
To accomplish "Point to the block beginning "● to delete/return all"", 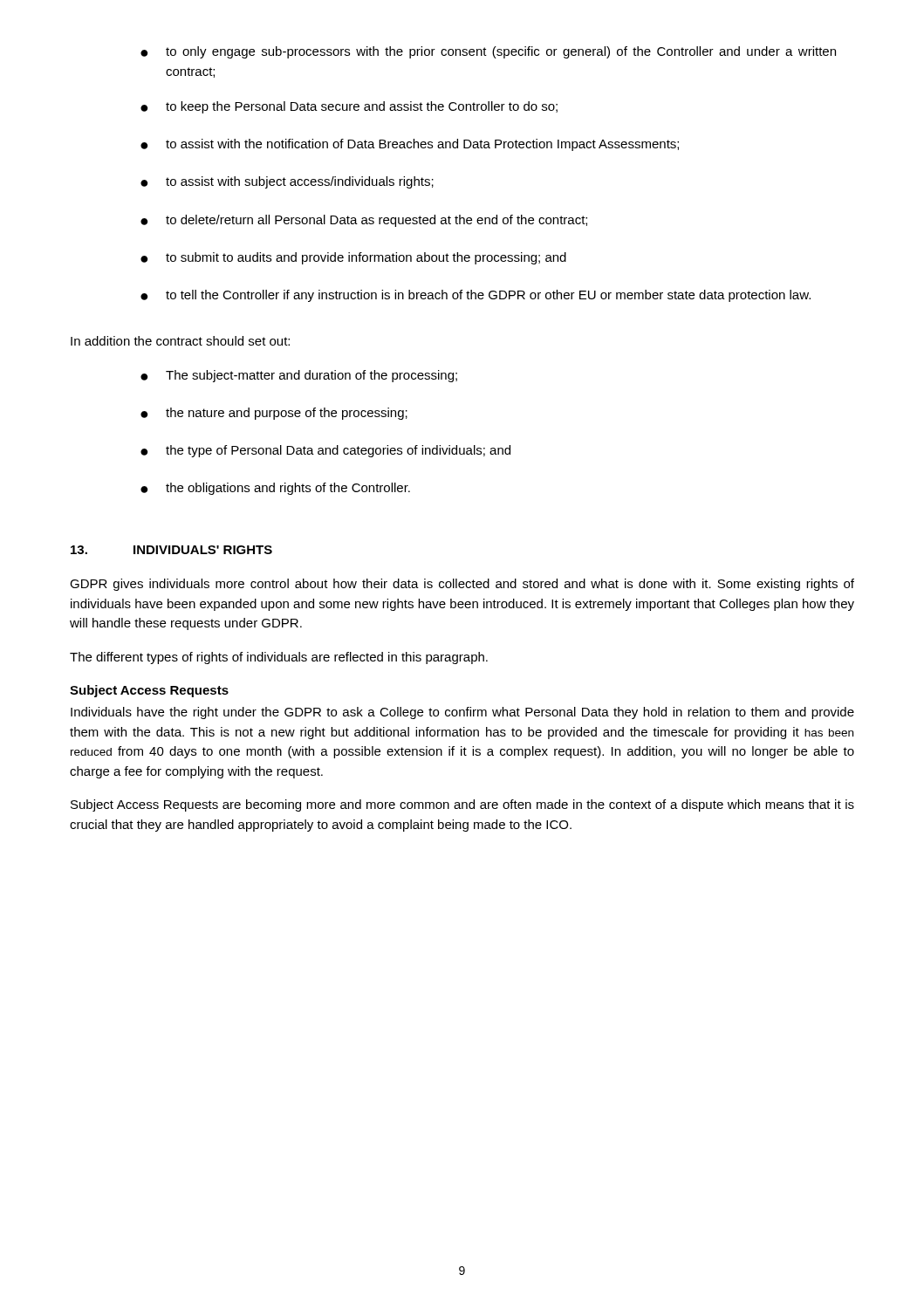I will (488, 221).
